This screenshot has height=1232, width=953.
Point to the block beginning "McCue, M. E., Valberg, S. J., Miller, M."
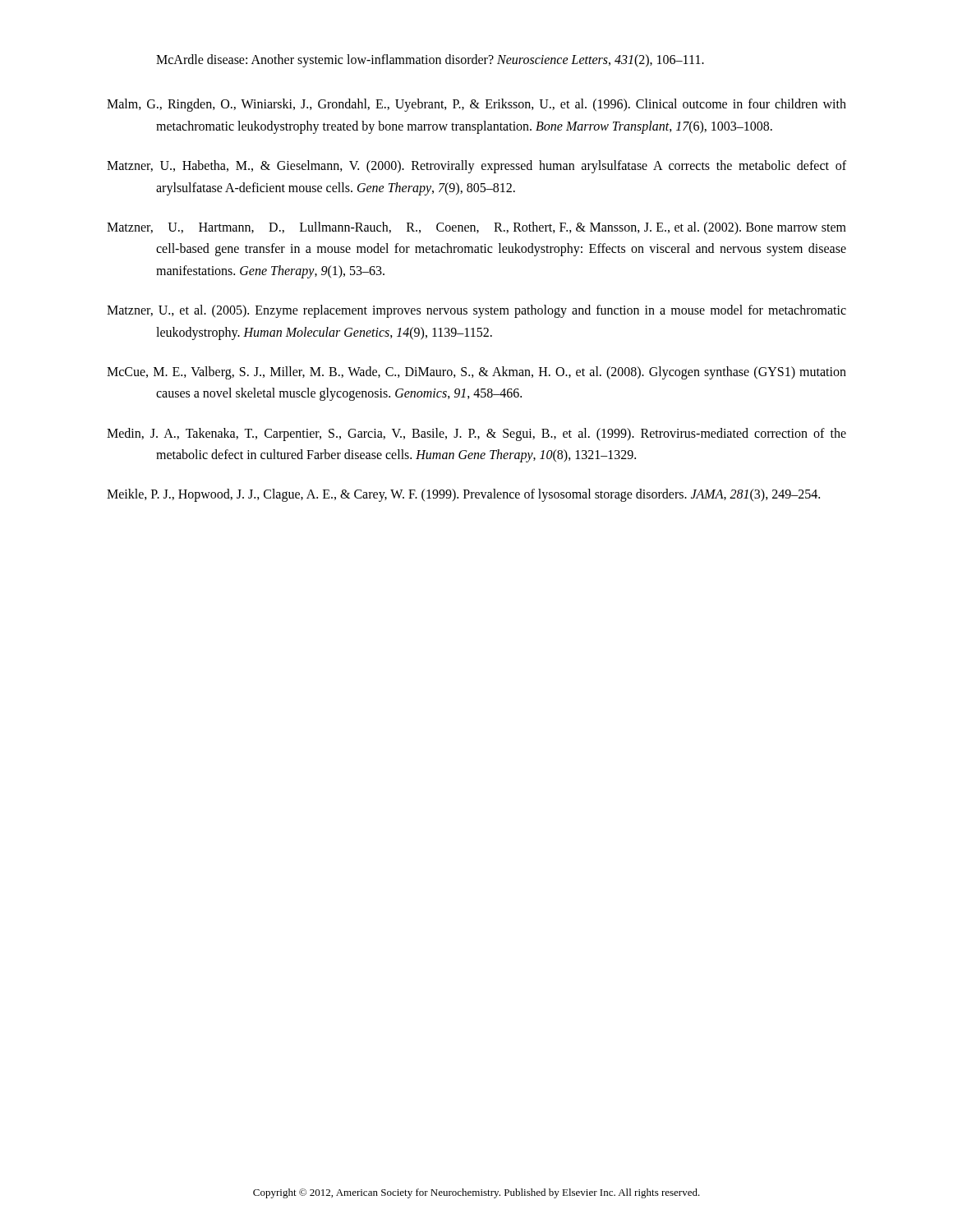(x=476, y=382)
